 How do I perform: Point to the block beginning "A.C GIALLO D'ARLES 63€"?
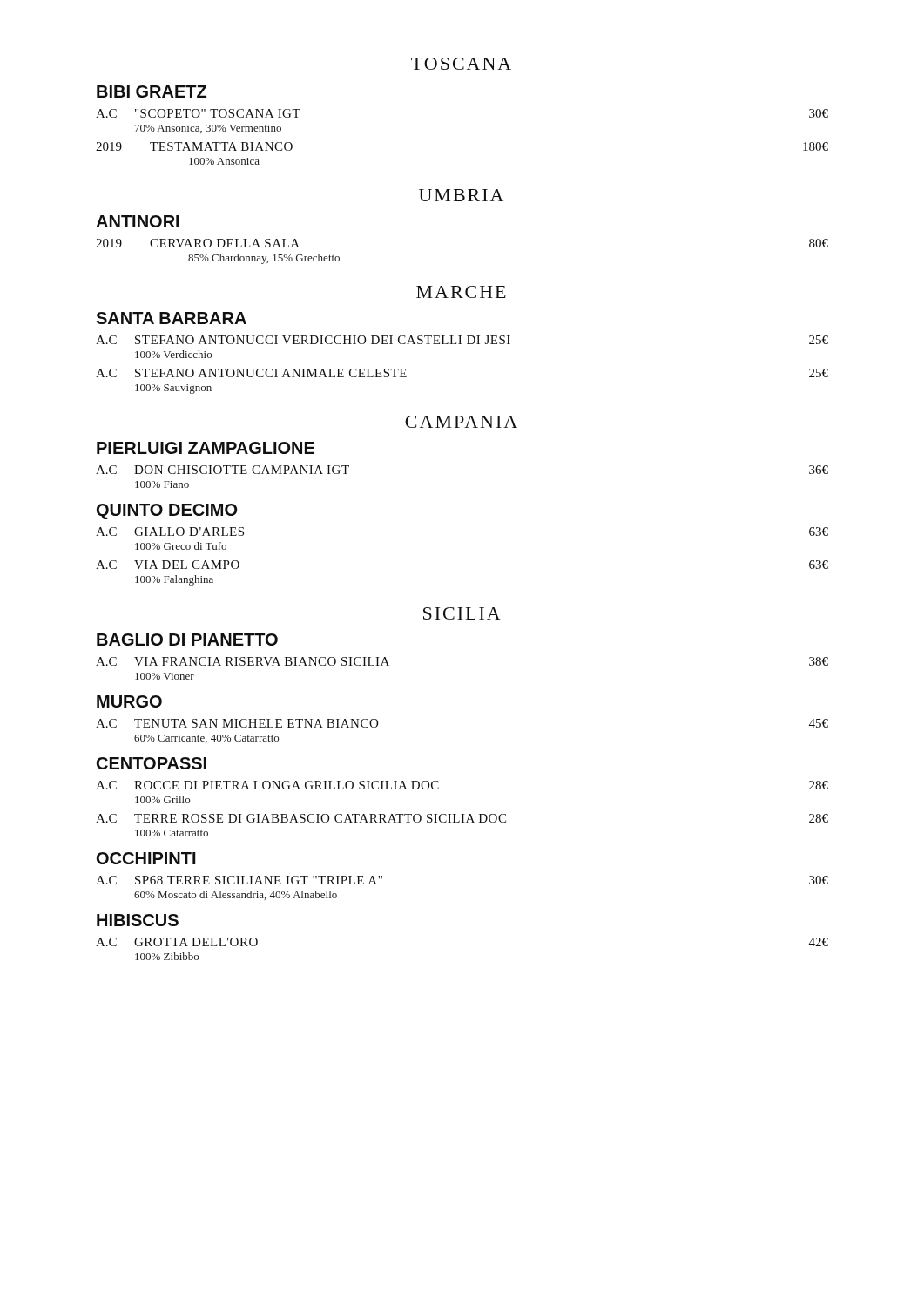pos(101,531)
